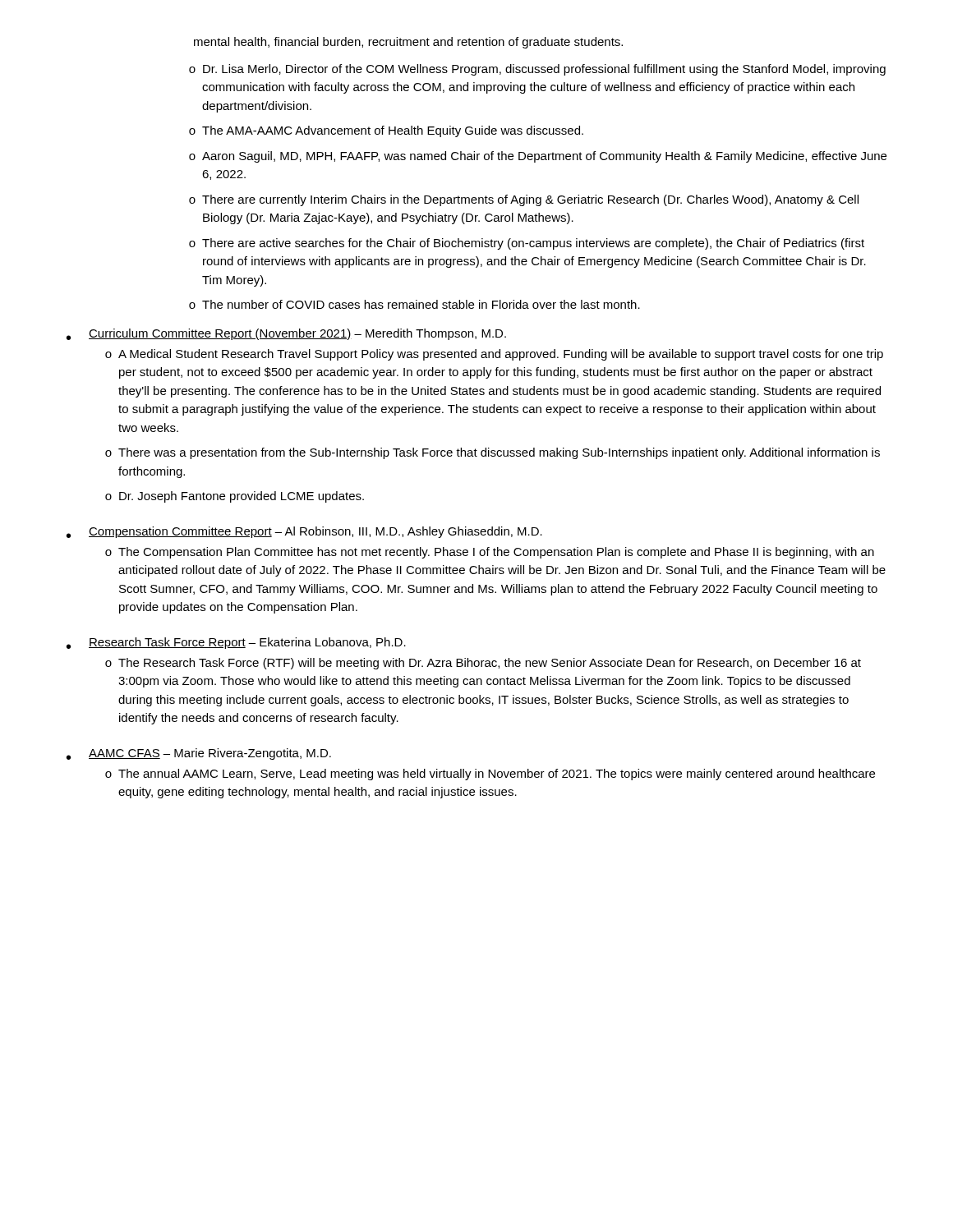Find the list item with the text "o The AMA-AAMC Advancement of Health"
The height and width of the screenshot is (1232, 953).
pos(530,131)
